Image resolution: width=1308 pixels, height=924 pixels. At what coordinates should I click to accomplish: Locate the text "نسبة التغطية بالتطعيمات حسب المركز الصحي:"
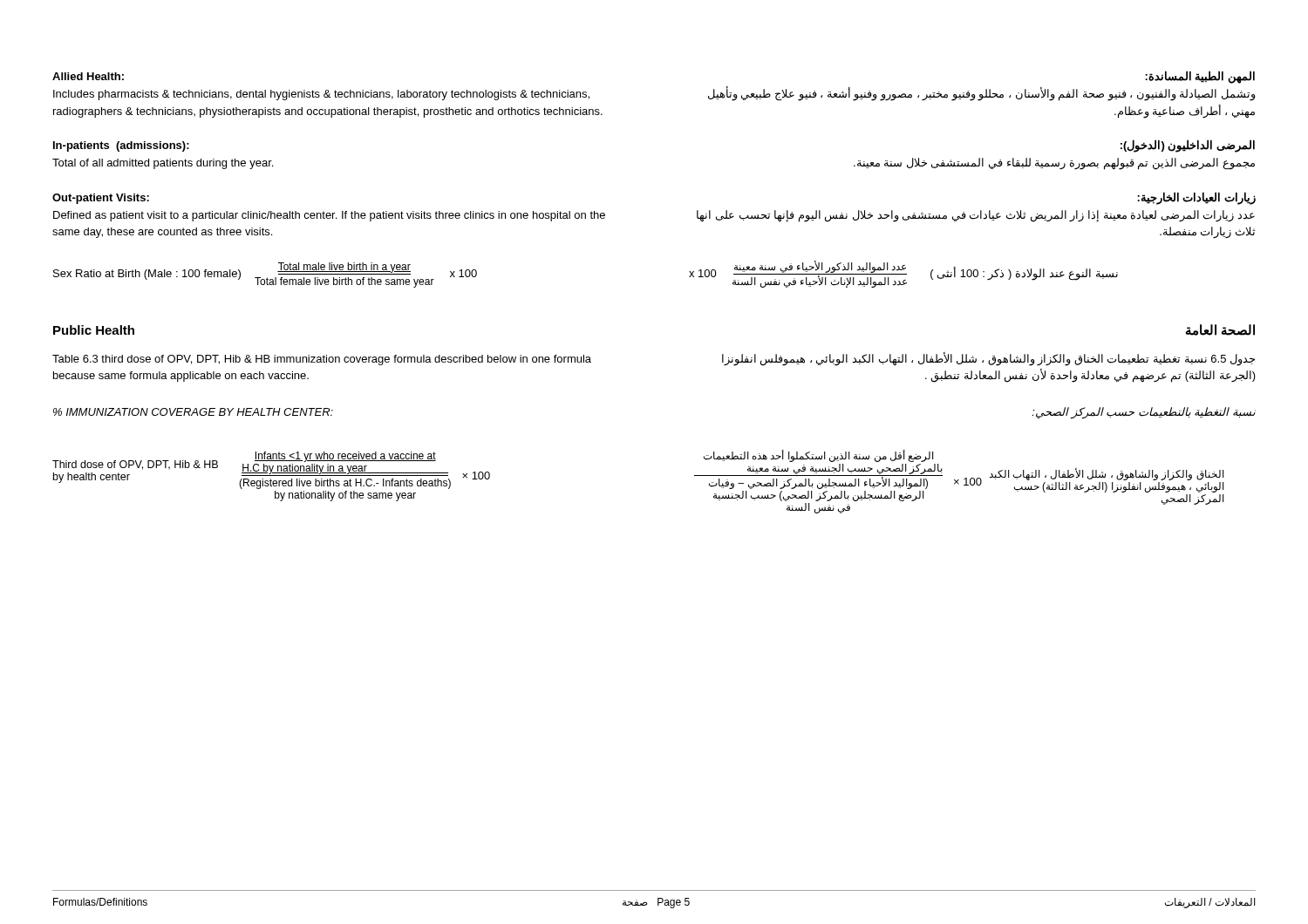click(1144, 413)
